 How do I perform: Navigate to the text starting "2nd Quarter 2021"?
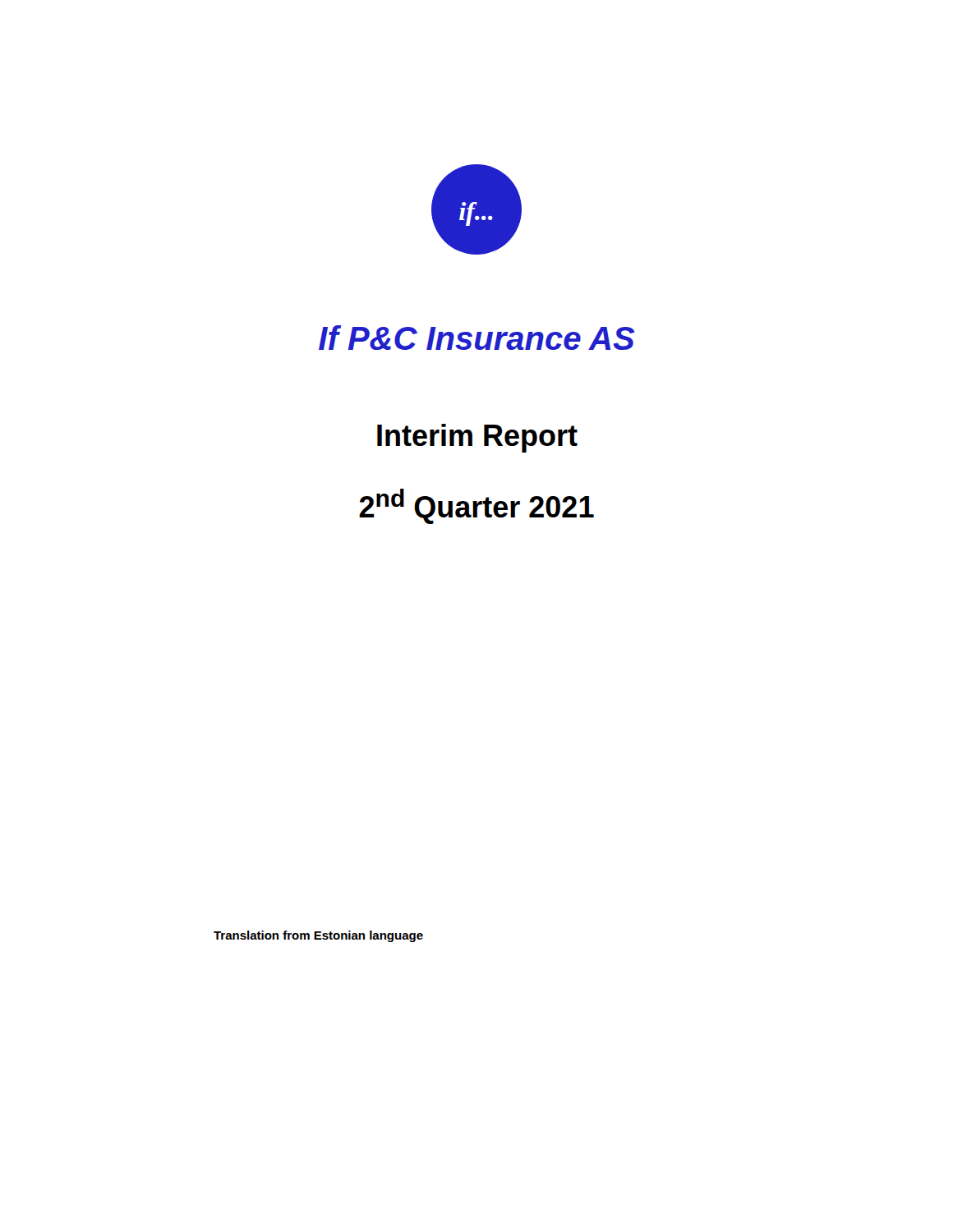[x=476, y=504]
